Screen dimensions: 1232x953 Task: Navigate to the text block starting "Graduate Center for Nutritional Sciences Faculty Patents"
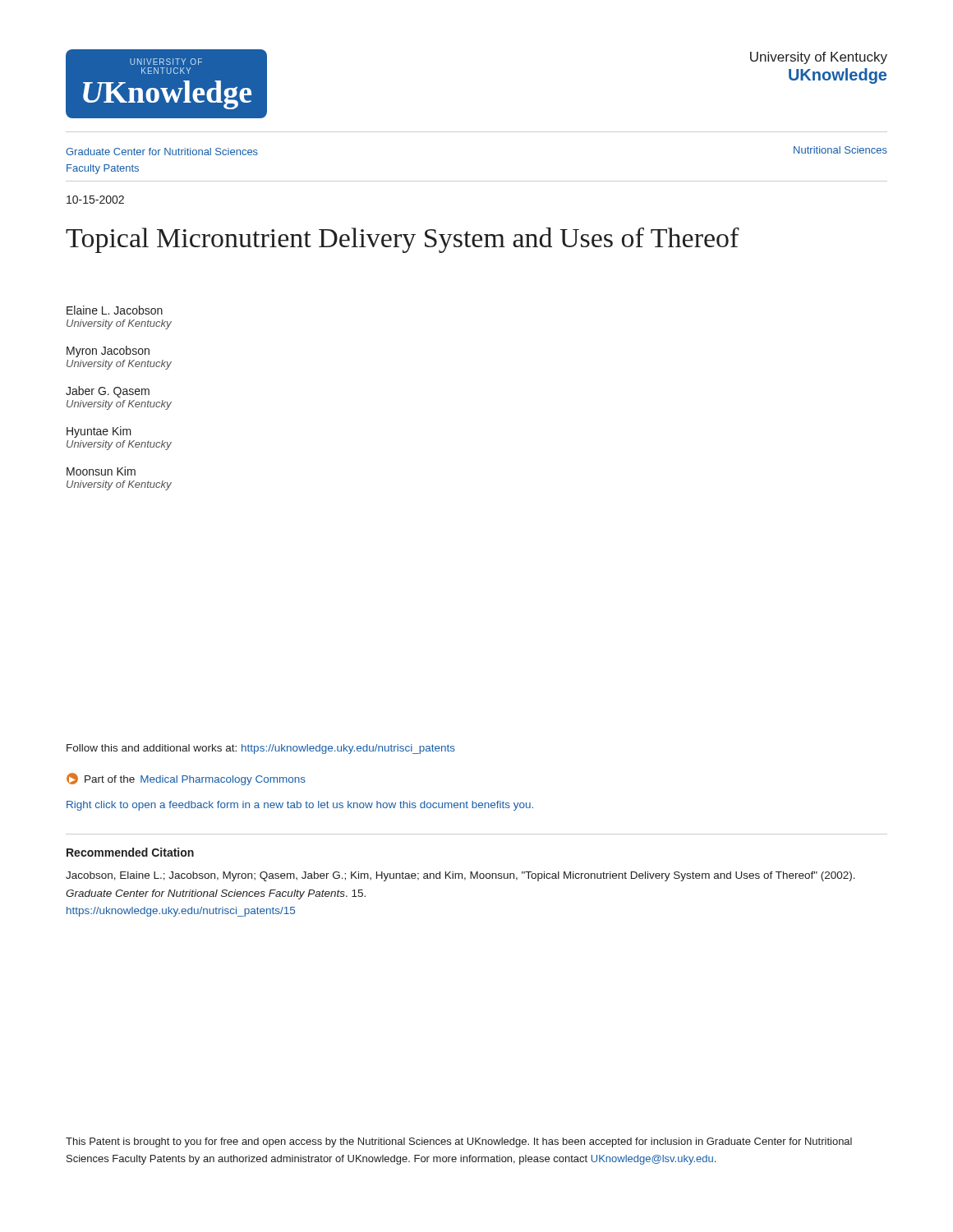point(162,160)
